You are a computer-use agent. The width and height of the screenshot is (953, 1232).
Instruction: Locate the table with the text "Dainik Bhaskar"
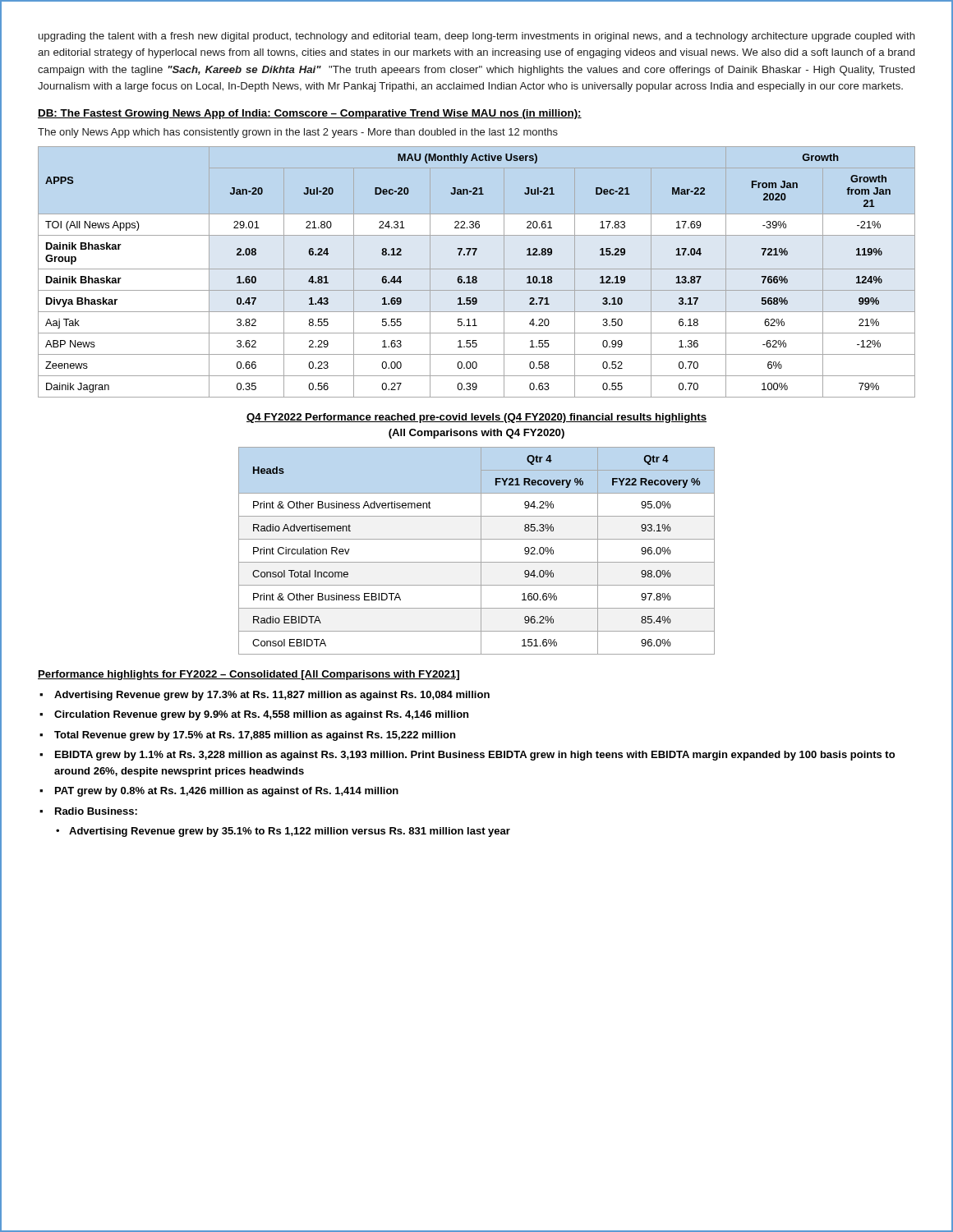pyautogui.click(x=476, y=272)
